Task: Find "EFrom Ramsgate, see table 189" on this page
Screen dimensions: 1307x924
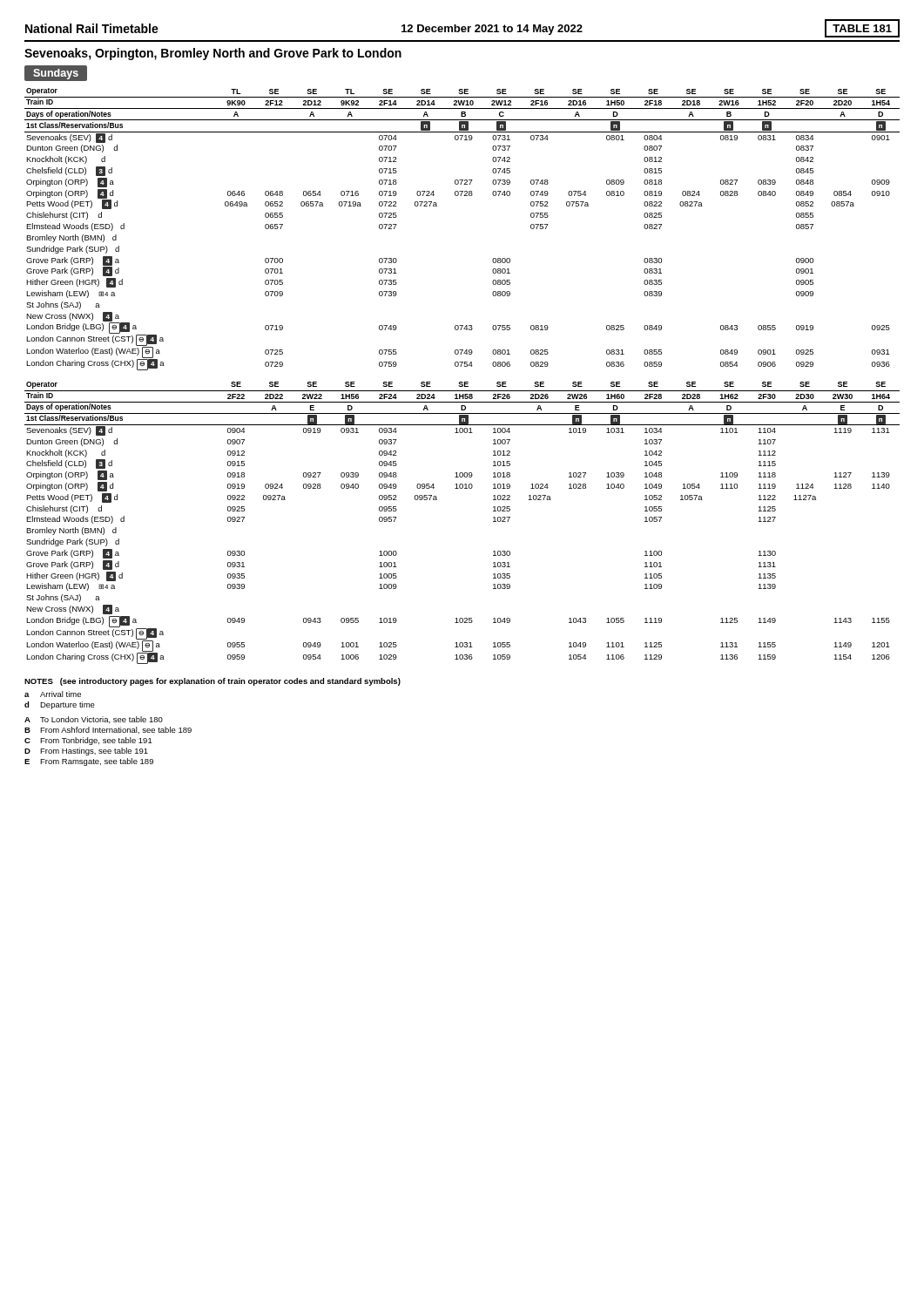Action: (x=89, y=761)
